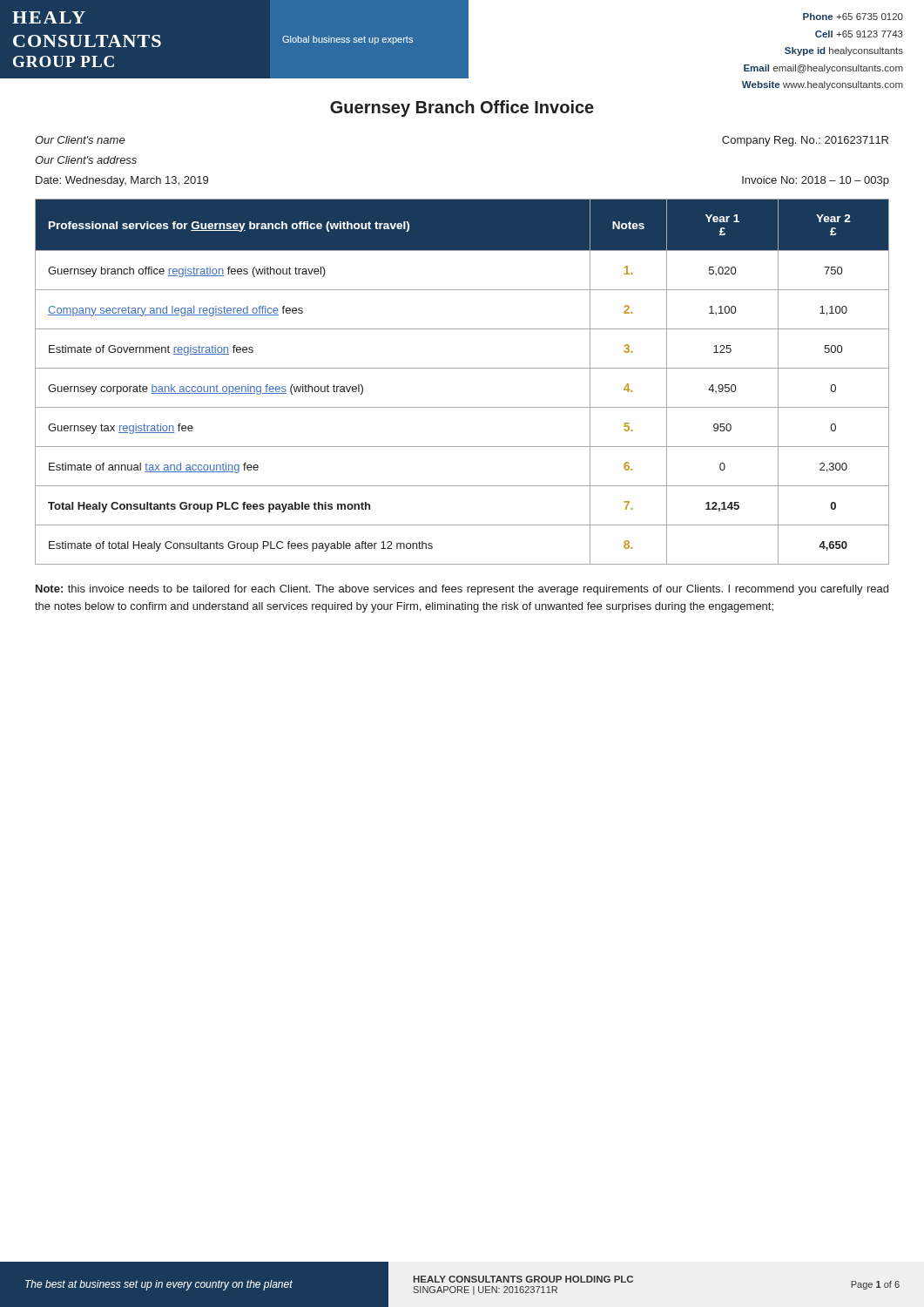The height and width of the screenshot is (1307, 924).
Task: Select the table that reads "Estimate of Government"
Action: 462,382
